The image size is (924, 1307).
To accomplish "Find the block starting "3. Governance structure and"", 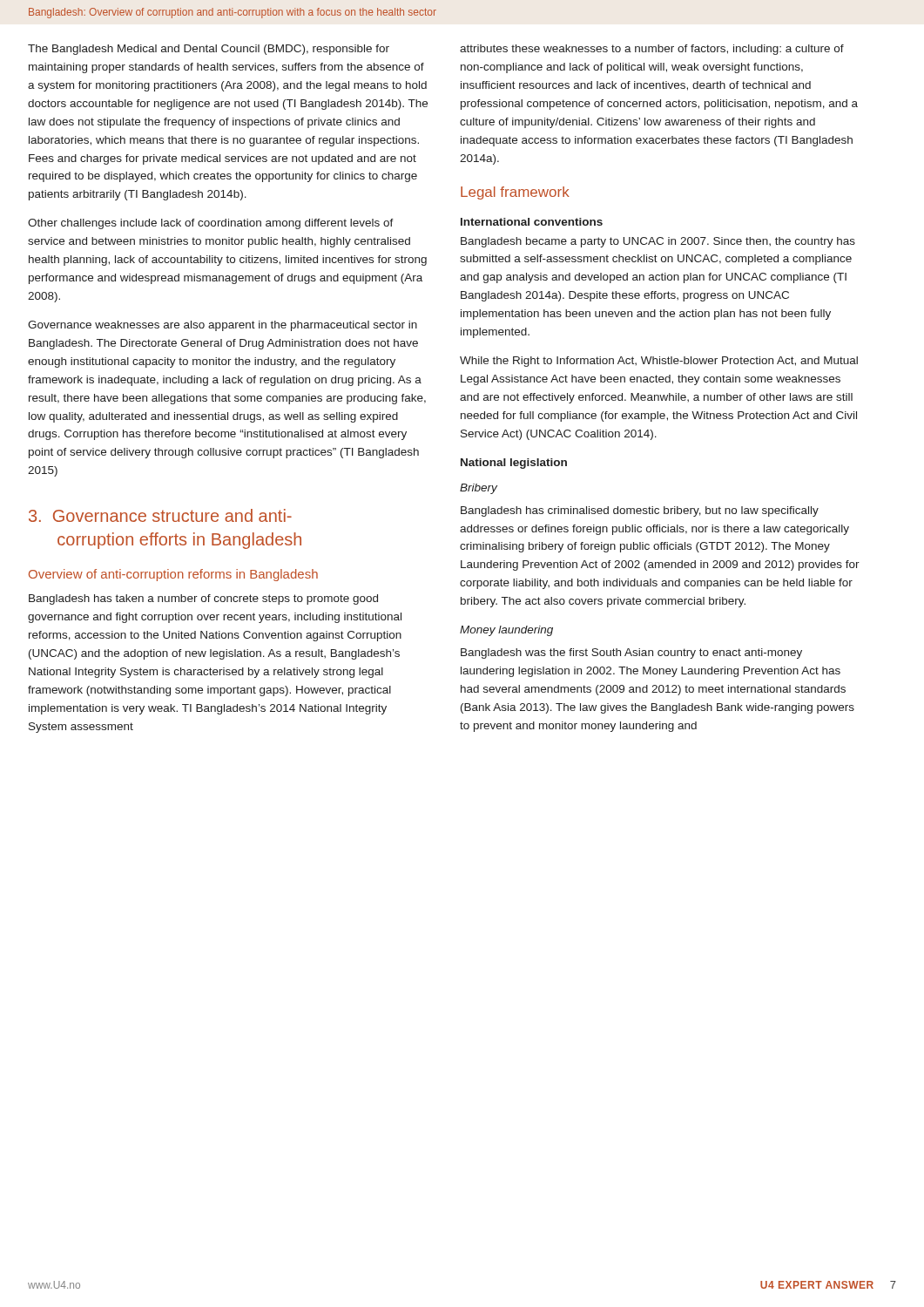I will (228, 528).
